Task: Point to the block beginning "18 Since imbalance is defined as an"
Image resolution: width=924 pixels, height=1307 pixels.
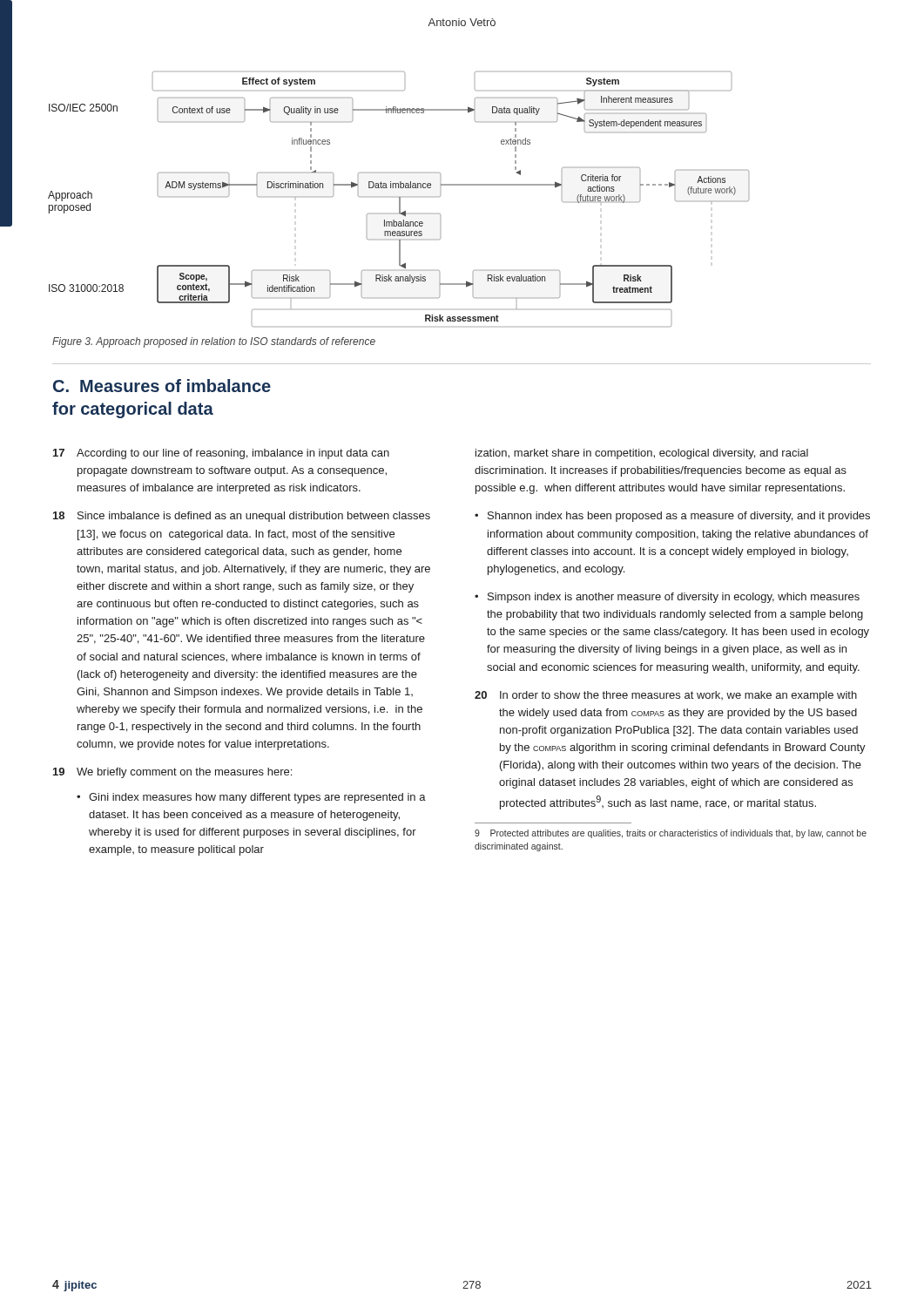Action: click(x=242, y=630)
